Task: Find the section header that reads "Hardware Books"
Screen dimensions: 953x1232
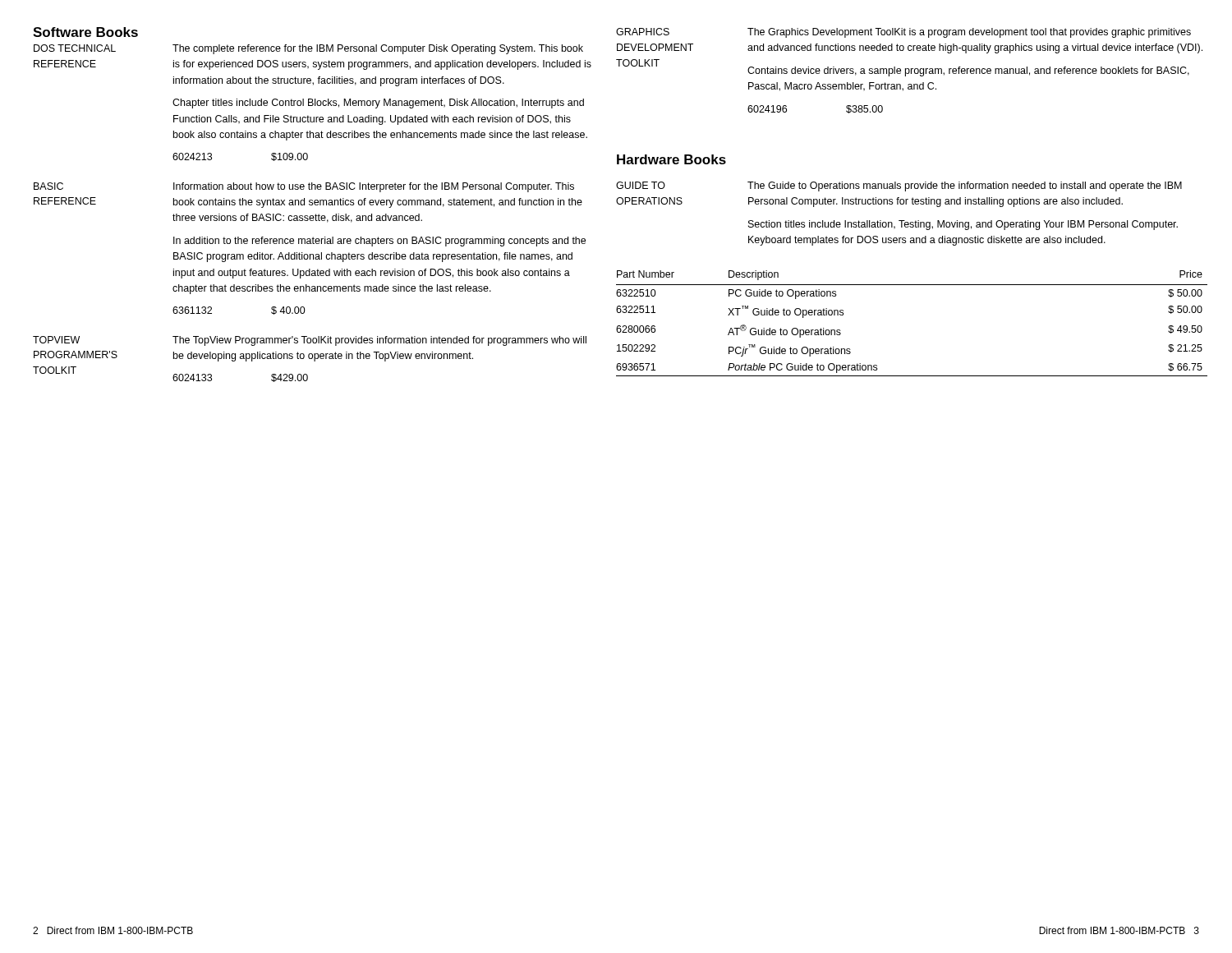Action: click(x=671, y=160)
